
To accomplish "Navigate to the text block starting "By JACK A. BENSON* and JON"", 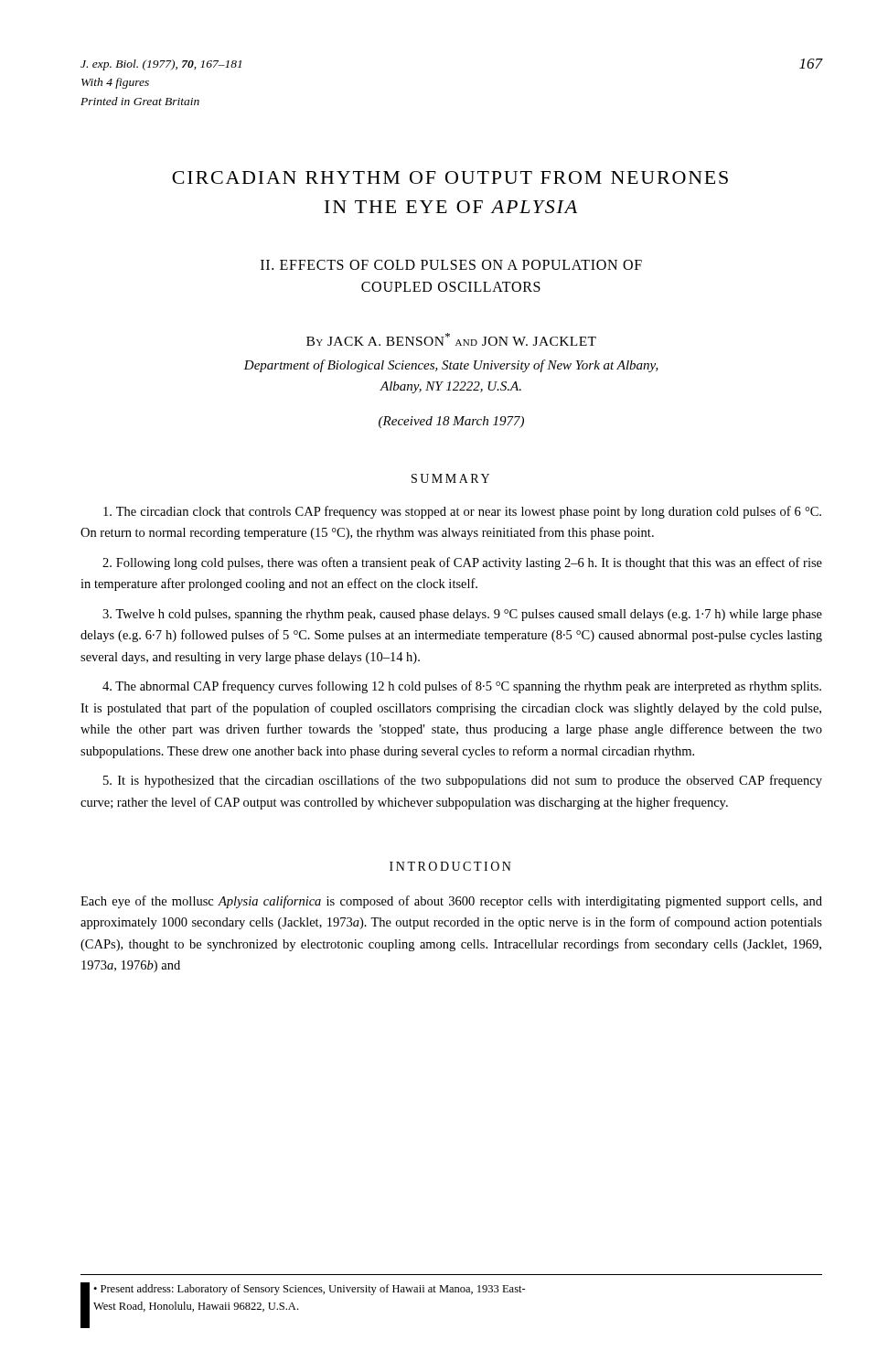I will tap(451, 339).
